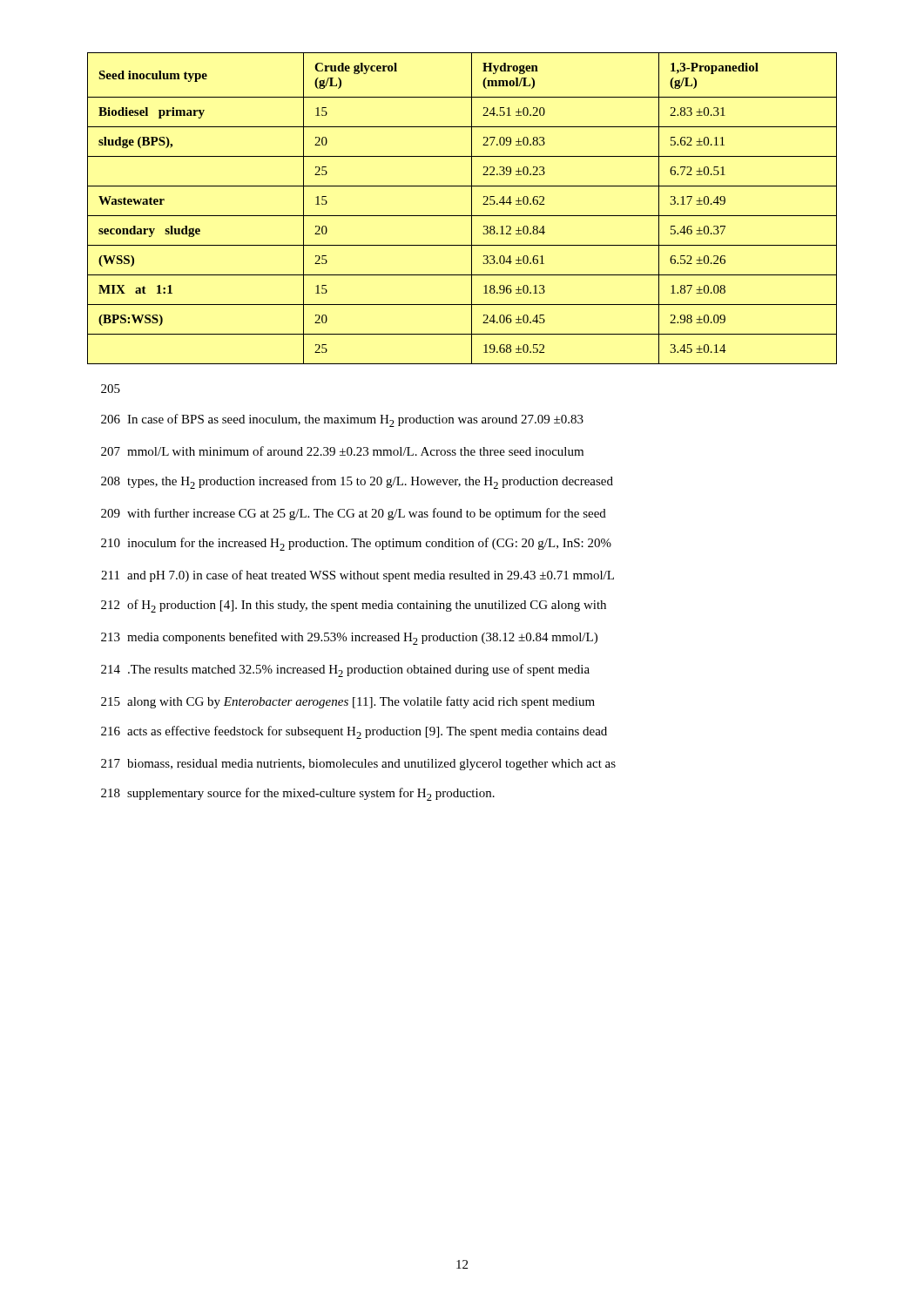Select the text block containing "206 In case of BPS"
This screenshot has height=1307, width=924.
(462, 607)
